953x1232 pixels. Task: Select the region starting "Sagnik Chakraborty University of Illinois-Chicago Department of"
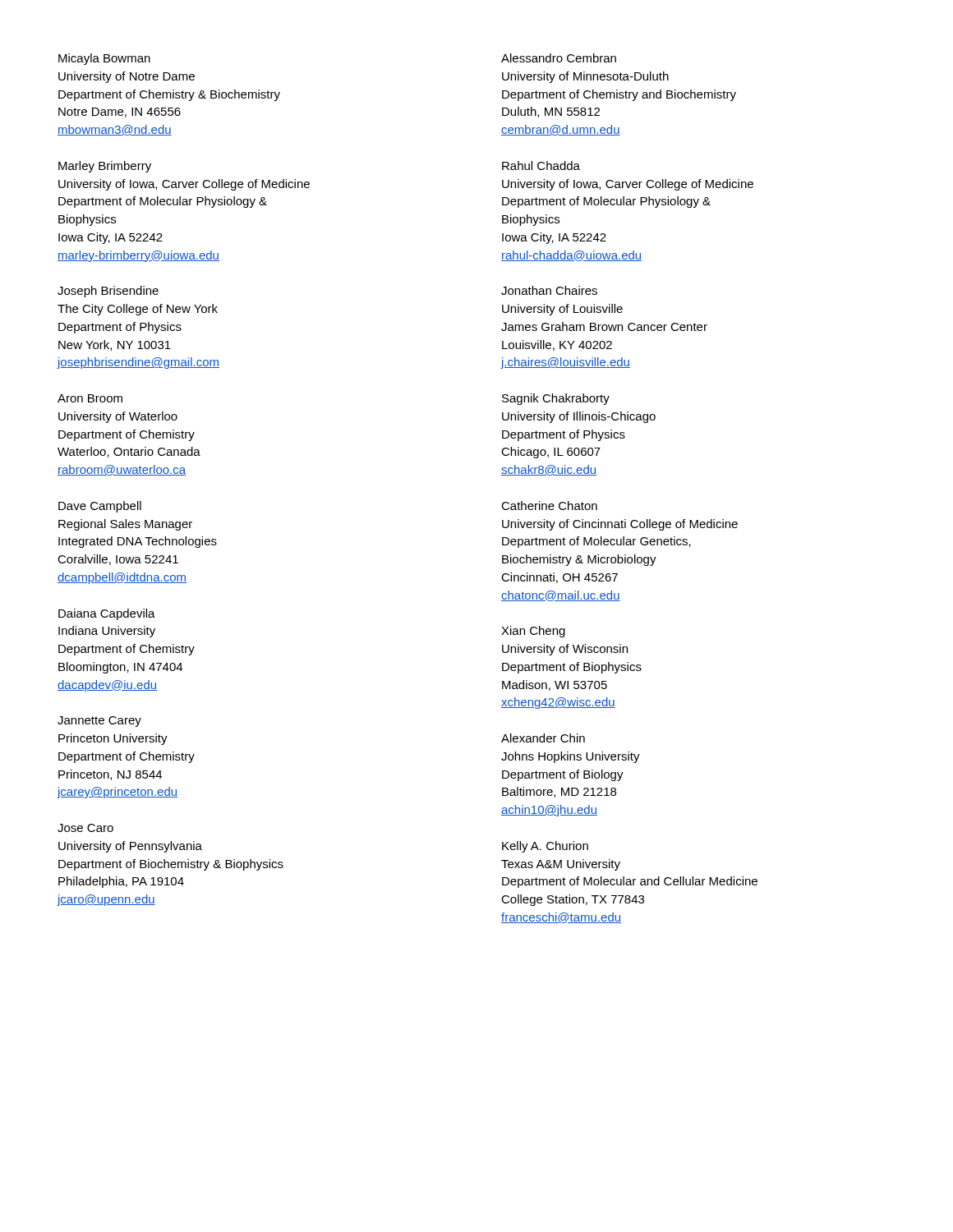[579, 434]
